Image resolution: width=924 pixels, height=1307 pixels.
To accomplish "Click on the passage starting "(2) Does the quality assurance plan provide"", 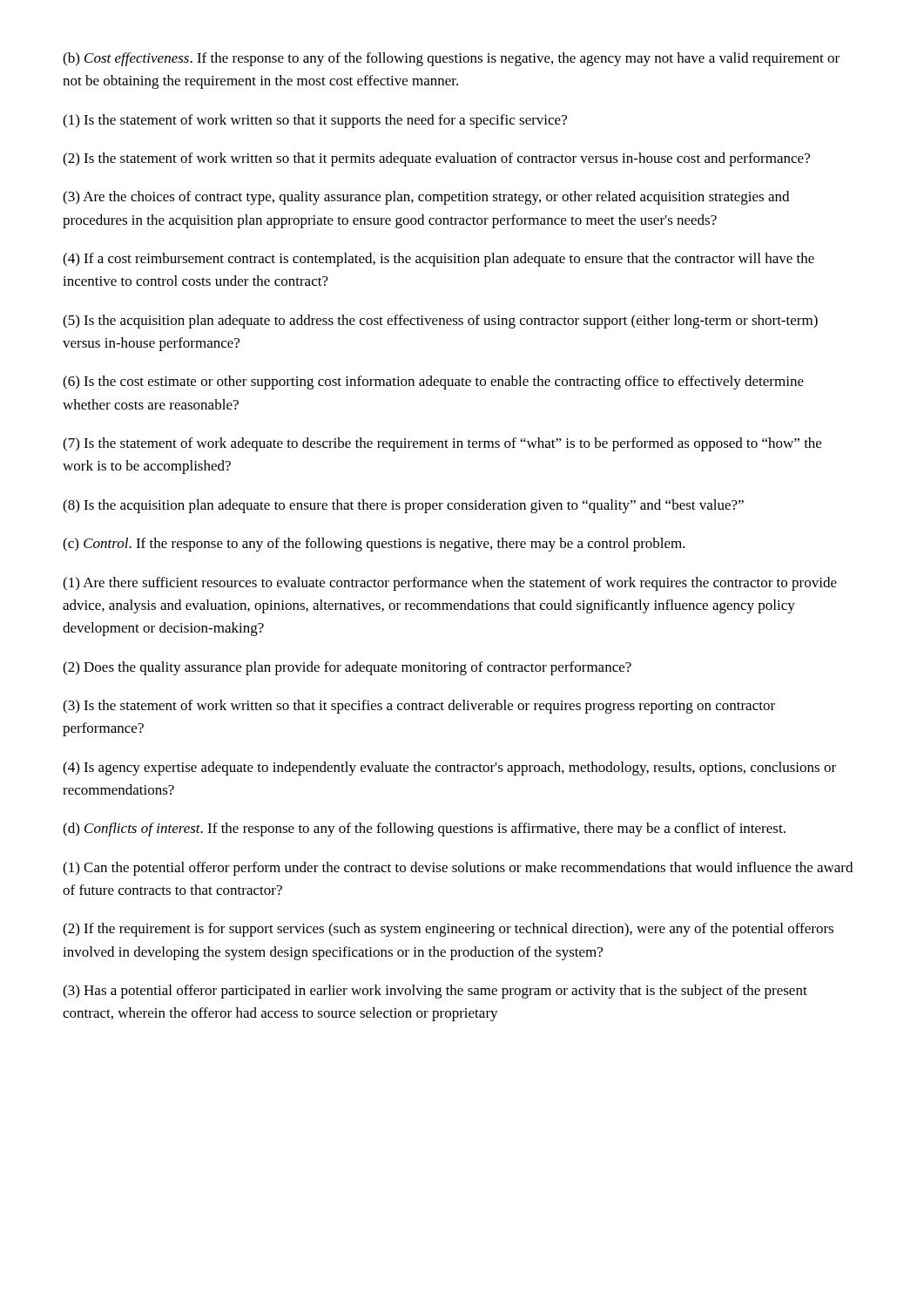I will click(347, 667).
